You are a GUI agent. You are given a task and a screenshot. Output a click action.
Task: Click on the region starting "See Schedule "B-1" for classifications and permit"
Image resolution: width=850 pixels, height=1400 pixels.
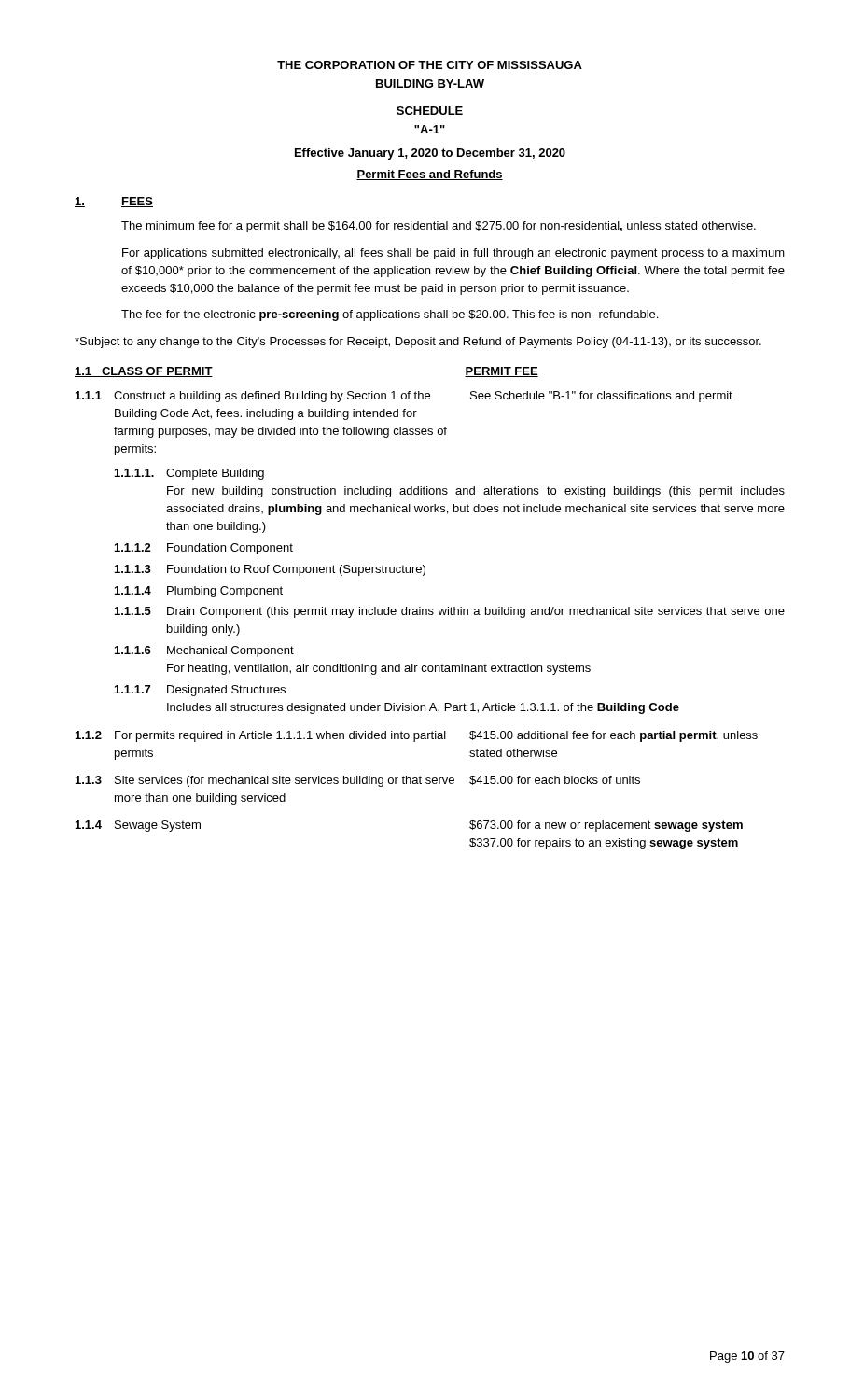pos(601,395)
